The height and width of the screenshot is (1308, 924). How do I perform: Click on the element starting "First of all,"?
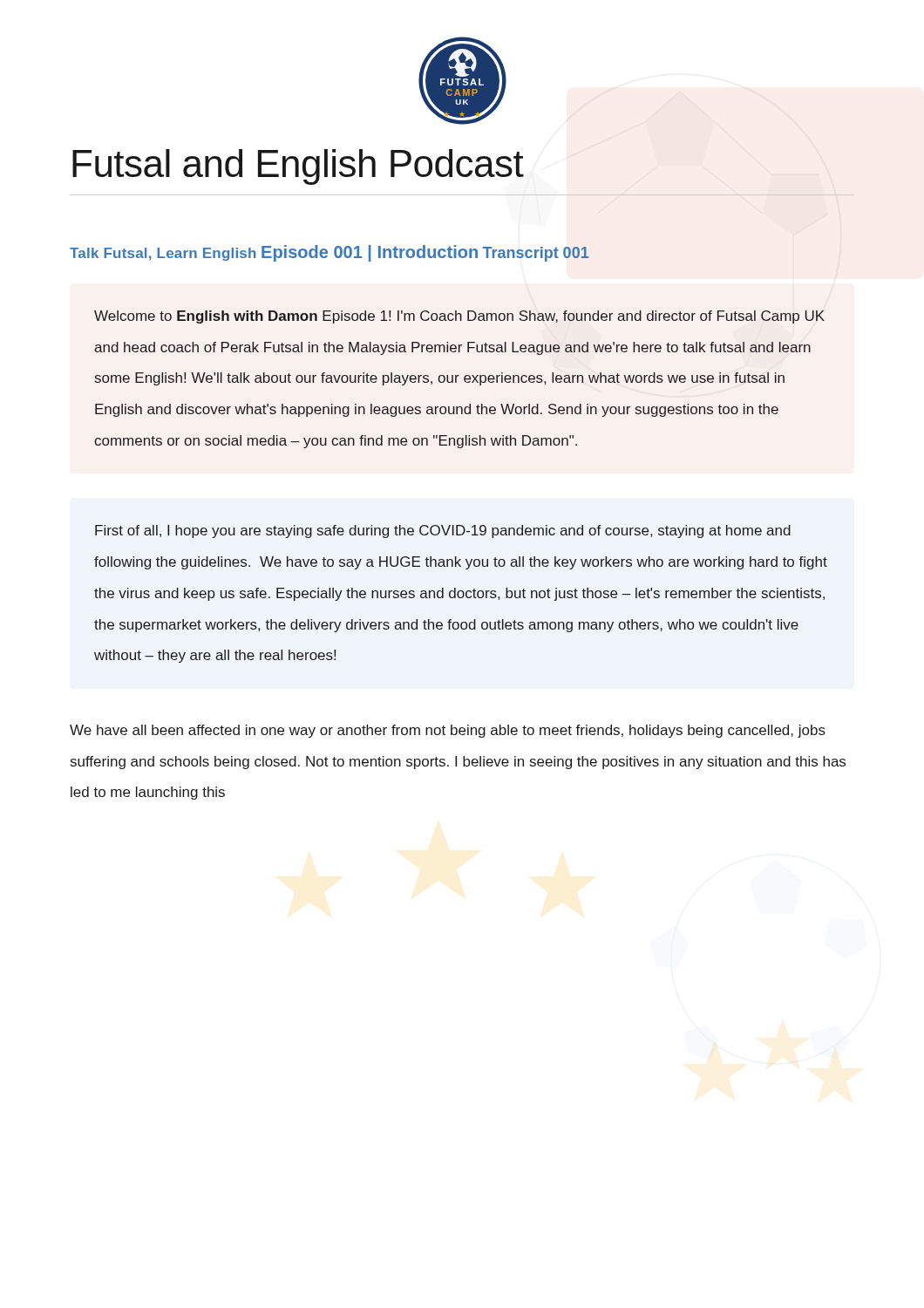pyautogui.click(x=462, y=594)
